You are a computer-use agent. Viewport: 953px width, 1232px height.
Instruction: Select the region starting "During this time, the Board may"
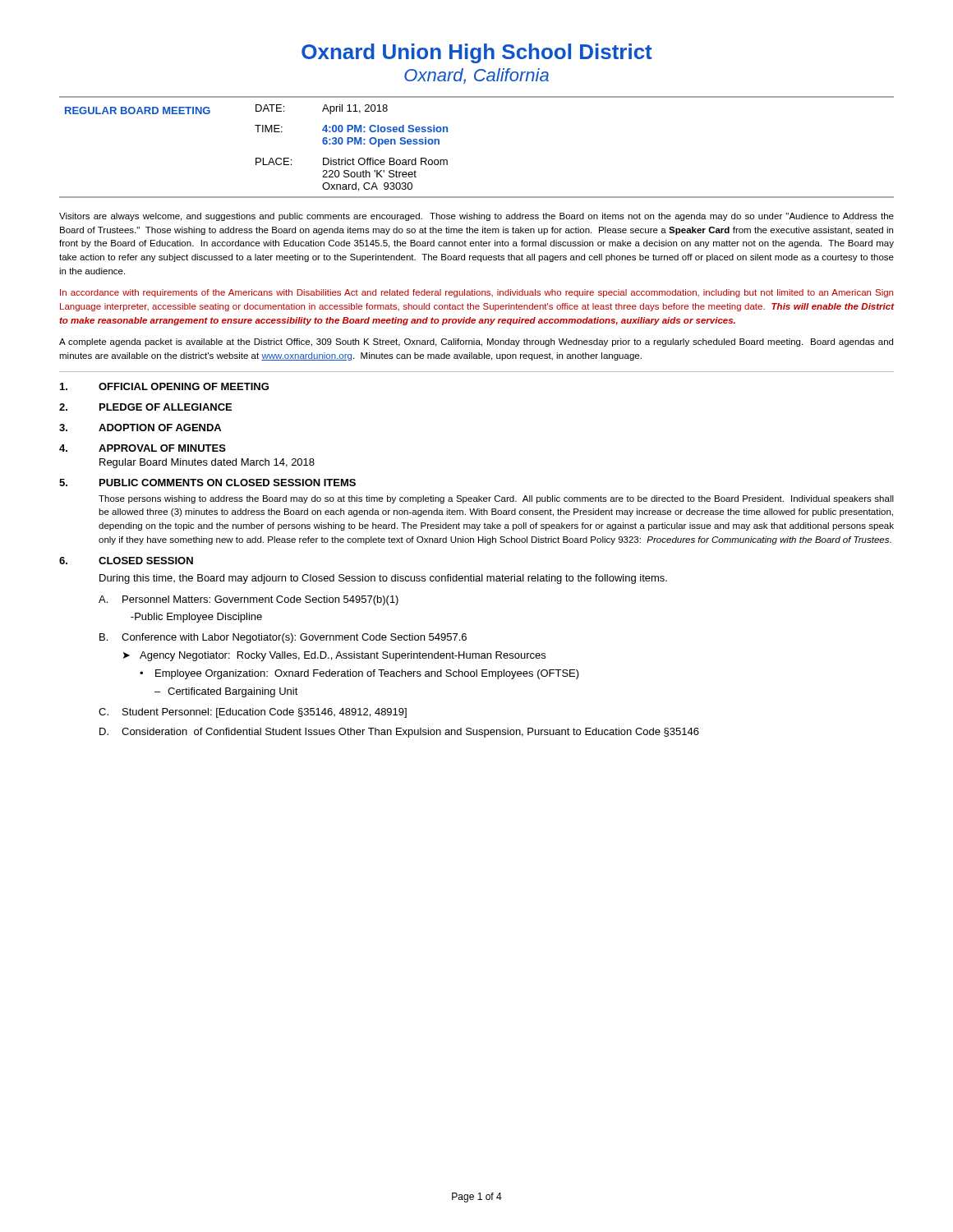coord(383,578)
